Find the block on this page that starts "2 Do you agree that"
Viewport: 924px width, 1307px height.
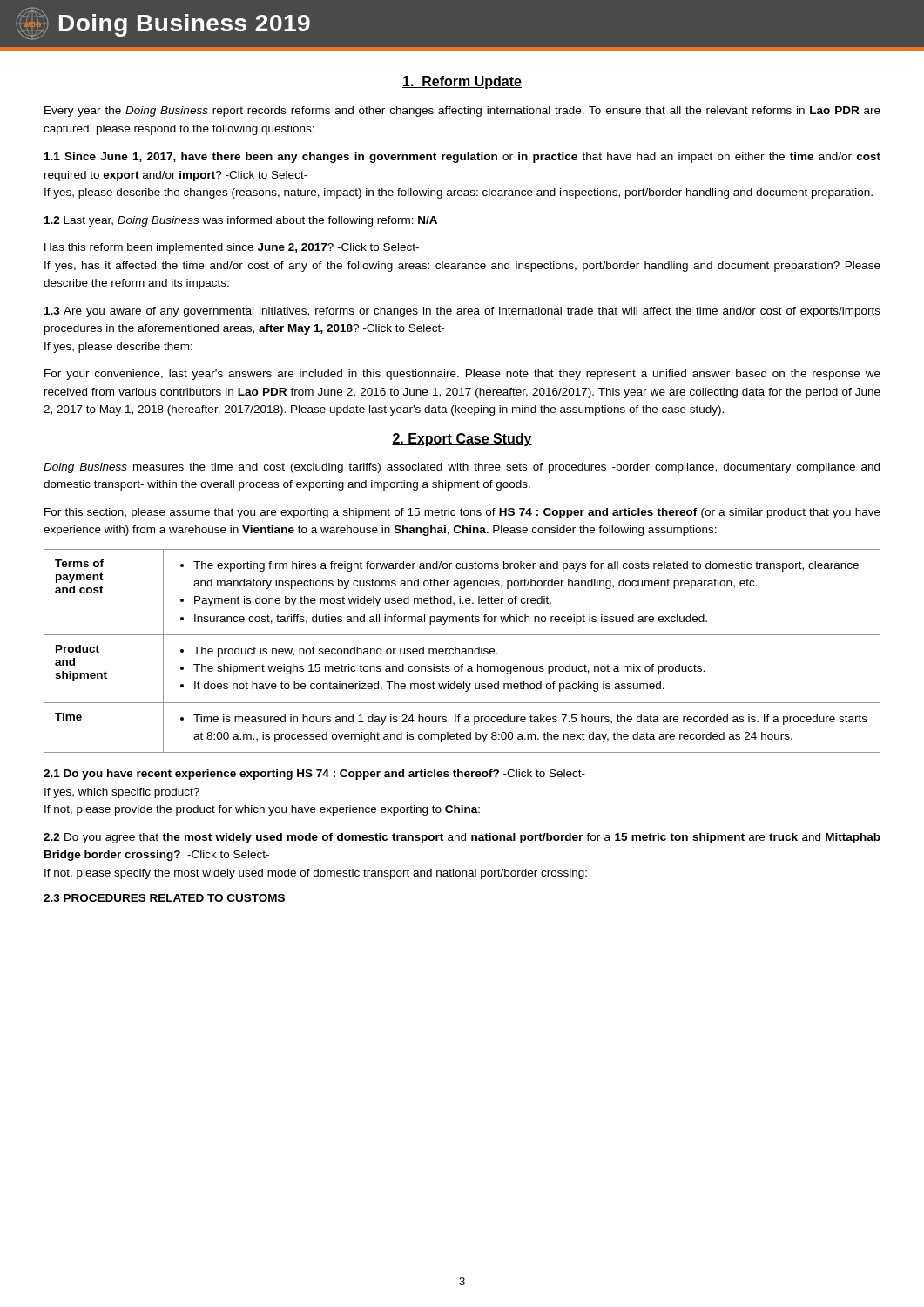click(x=462, y=838)
